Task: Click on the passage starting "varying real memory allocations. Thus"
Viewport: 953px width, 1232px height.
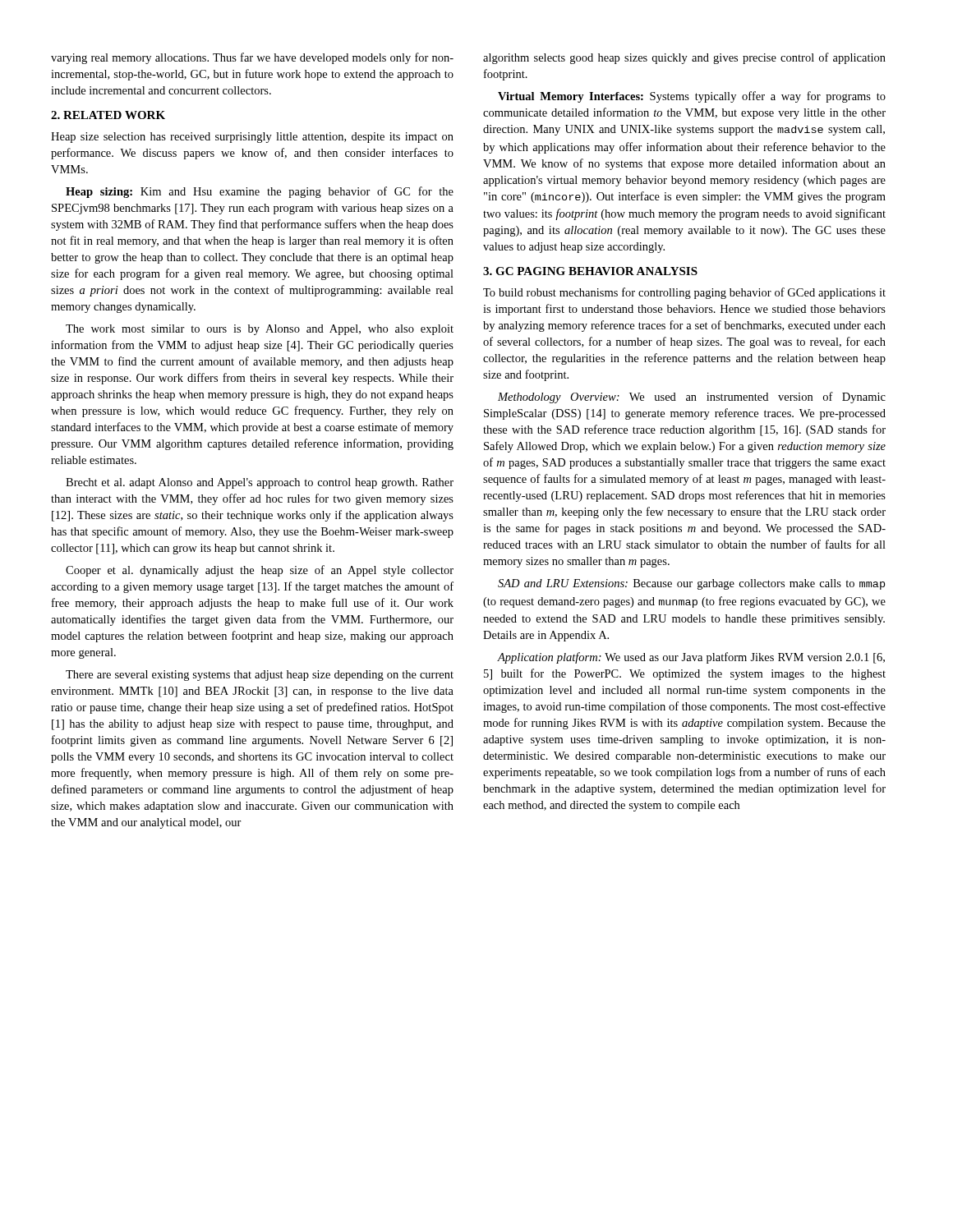Action: pos(252,74)
